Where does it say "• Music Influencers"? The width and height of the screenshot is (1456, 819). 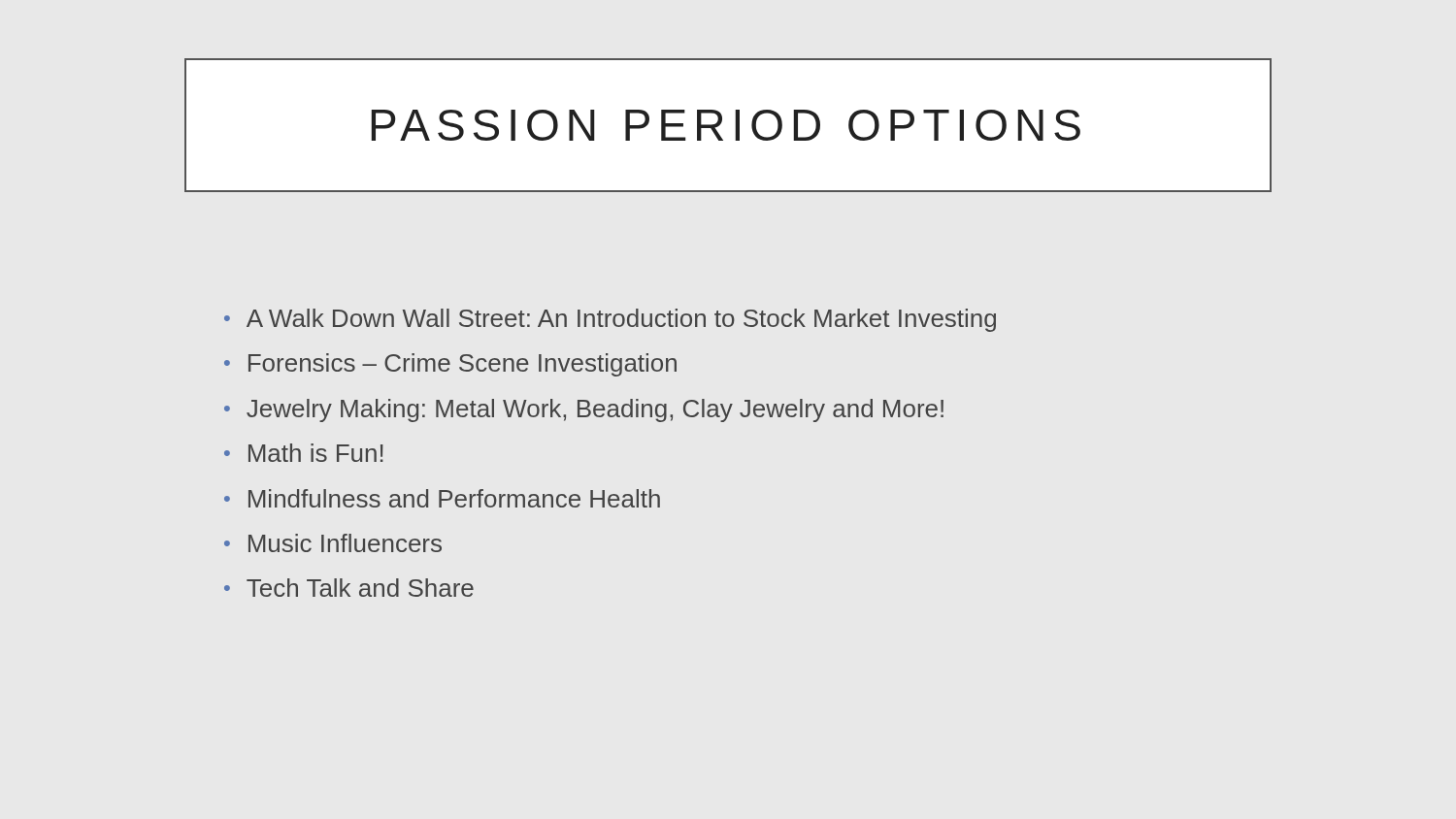pyautogui.click(x=333, y=544)
